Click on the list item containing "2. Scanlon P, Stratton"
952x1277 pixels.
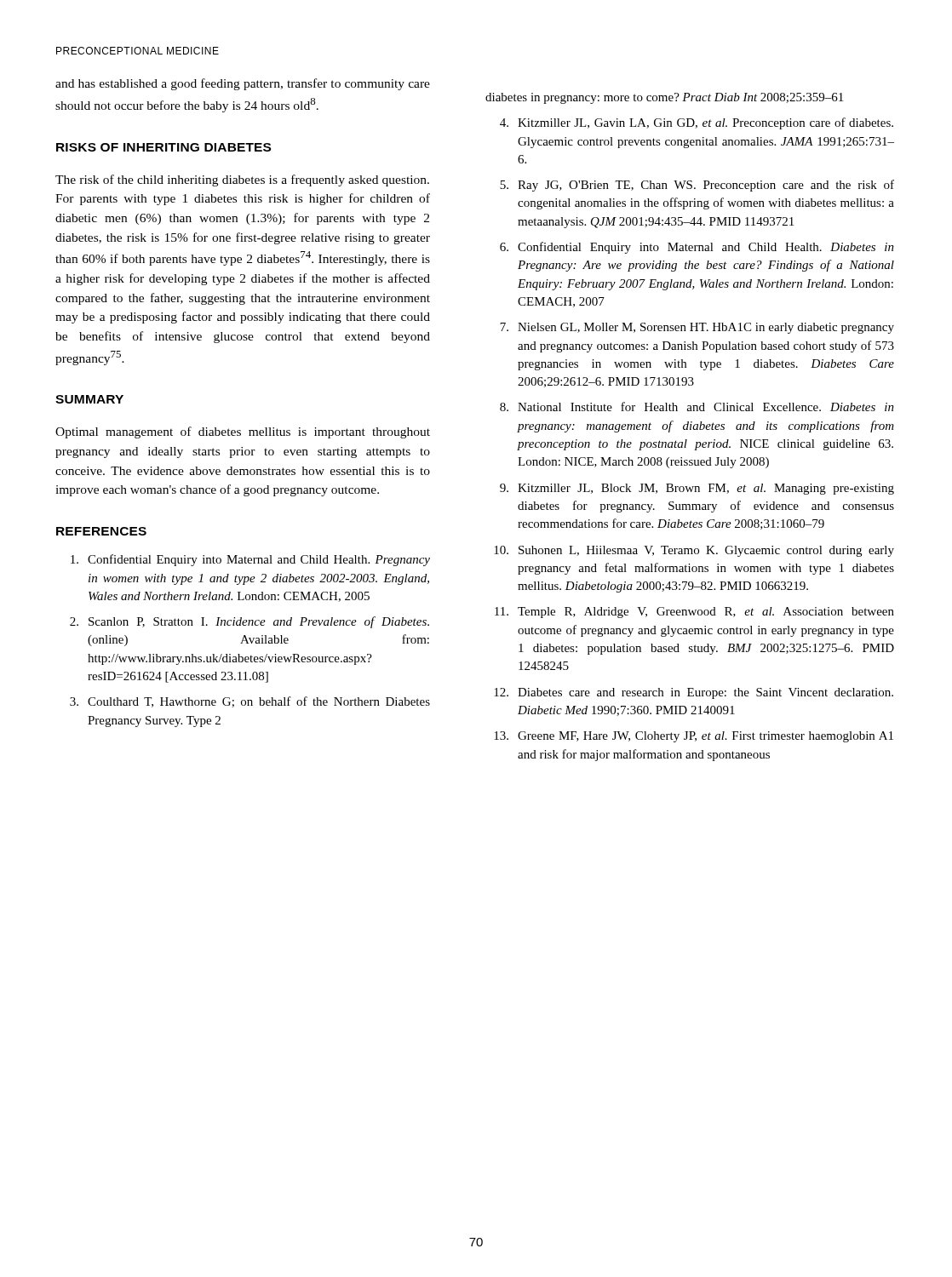(x=243, y=649)
